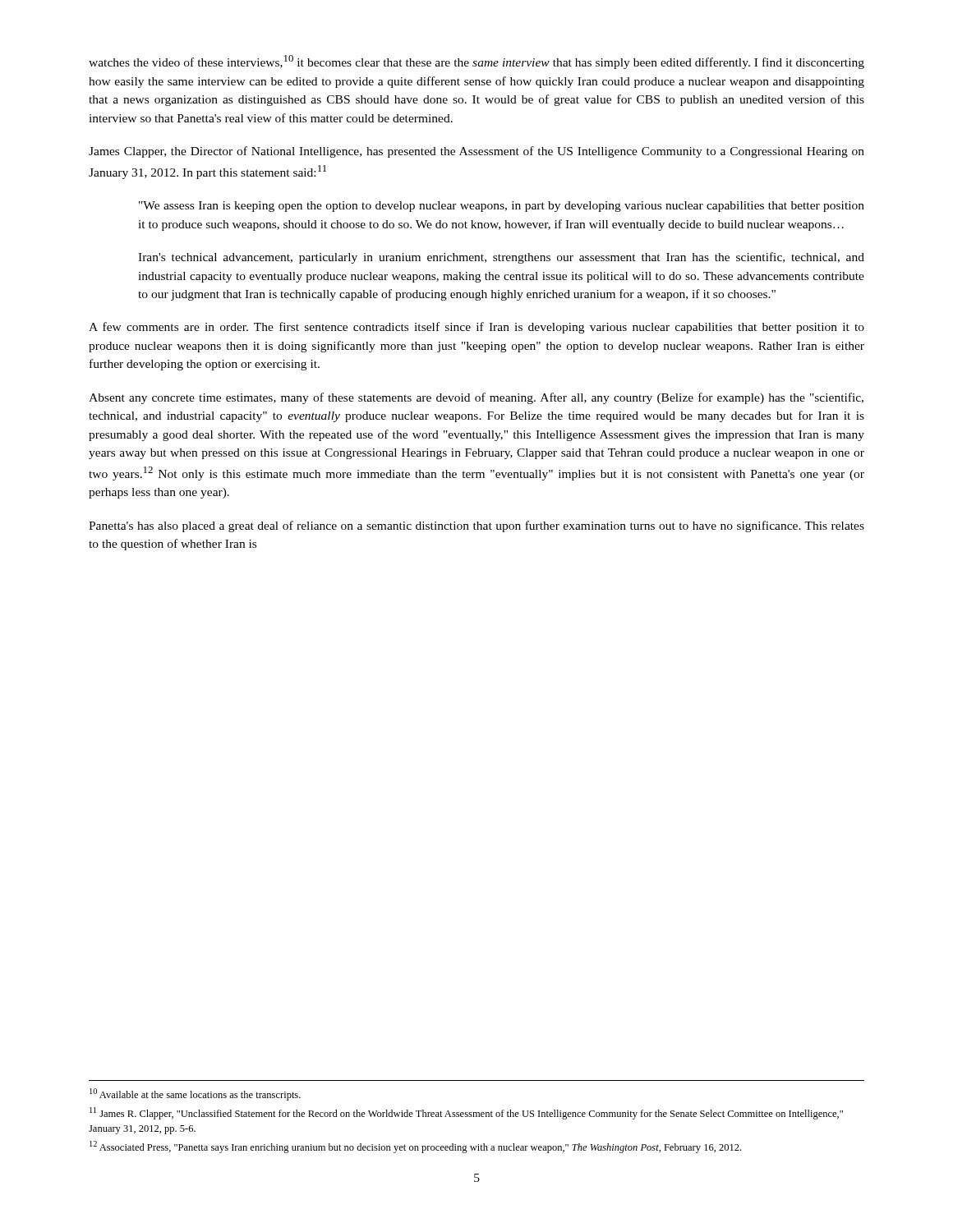
Task: Locate the block starting "Panetta's has also placed"
Action: pos(476,534)
